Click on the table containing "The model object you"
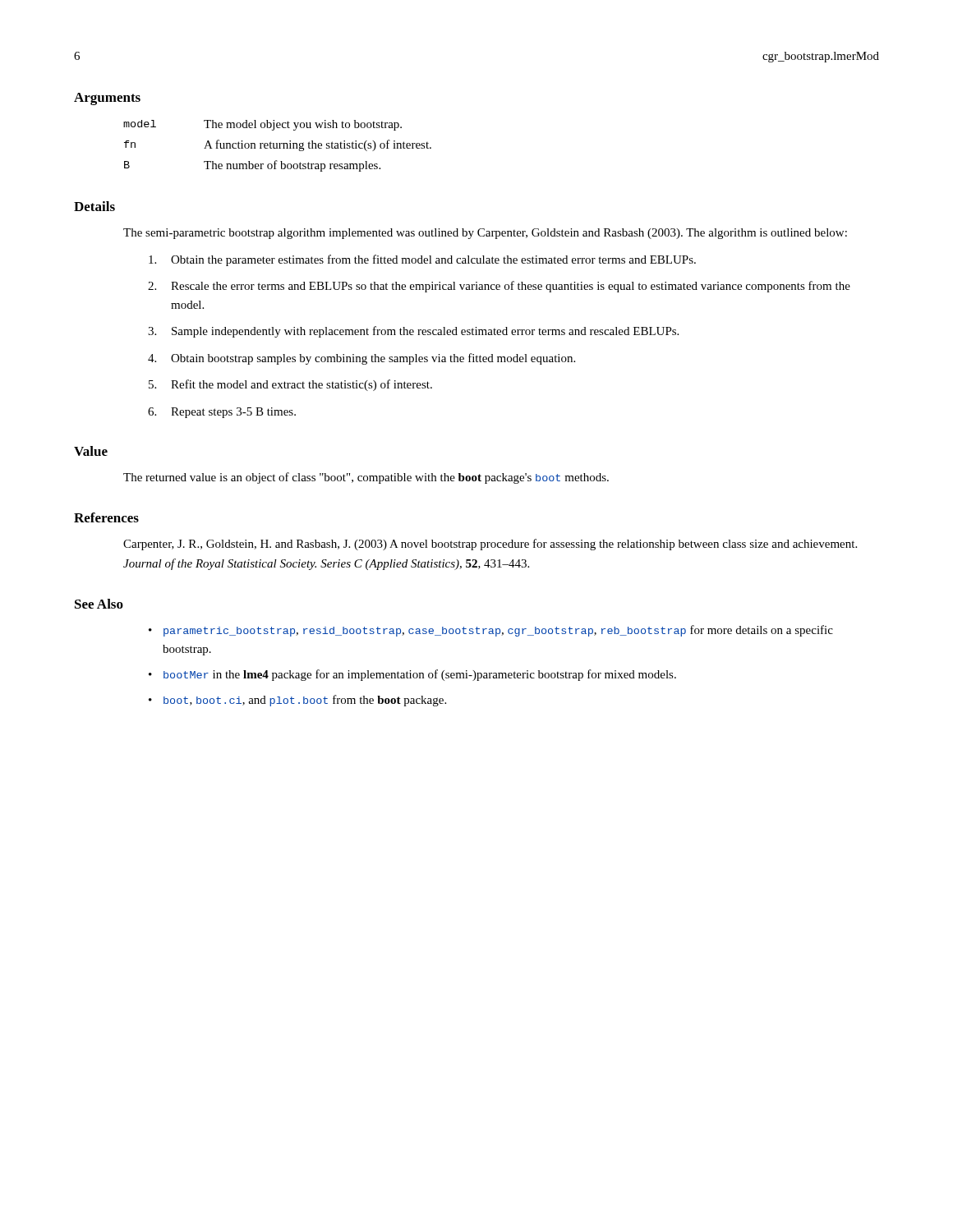Screen dimensions: 1232x953 [x=476, y=145]
